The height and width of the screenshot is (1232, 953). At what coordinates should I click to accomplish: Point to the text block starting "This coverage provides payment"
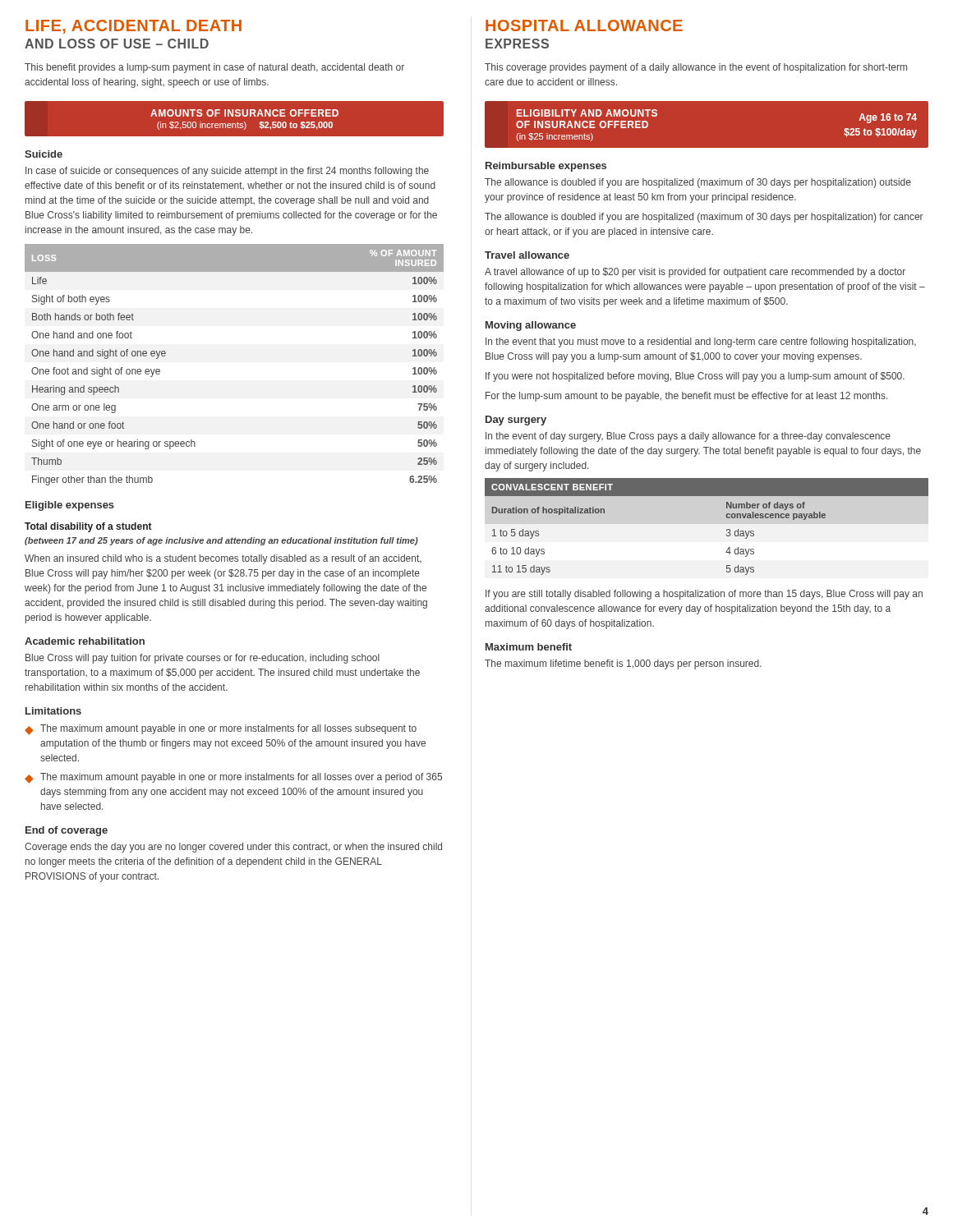696,75
